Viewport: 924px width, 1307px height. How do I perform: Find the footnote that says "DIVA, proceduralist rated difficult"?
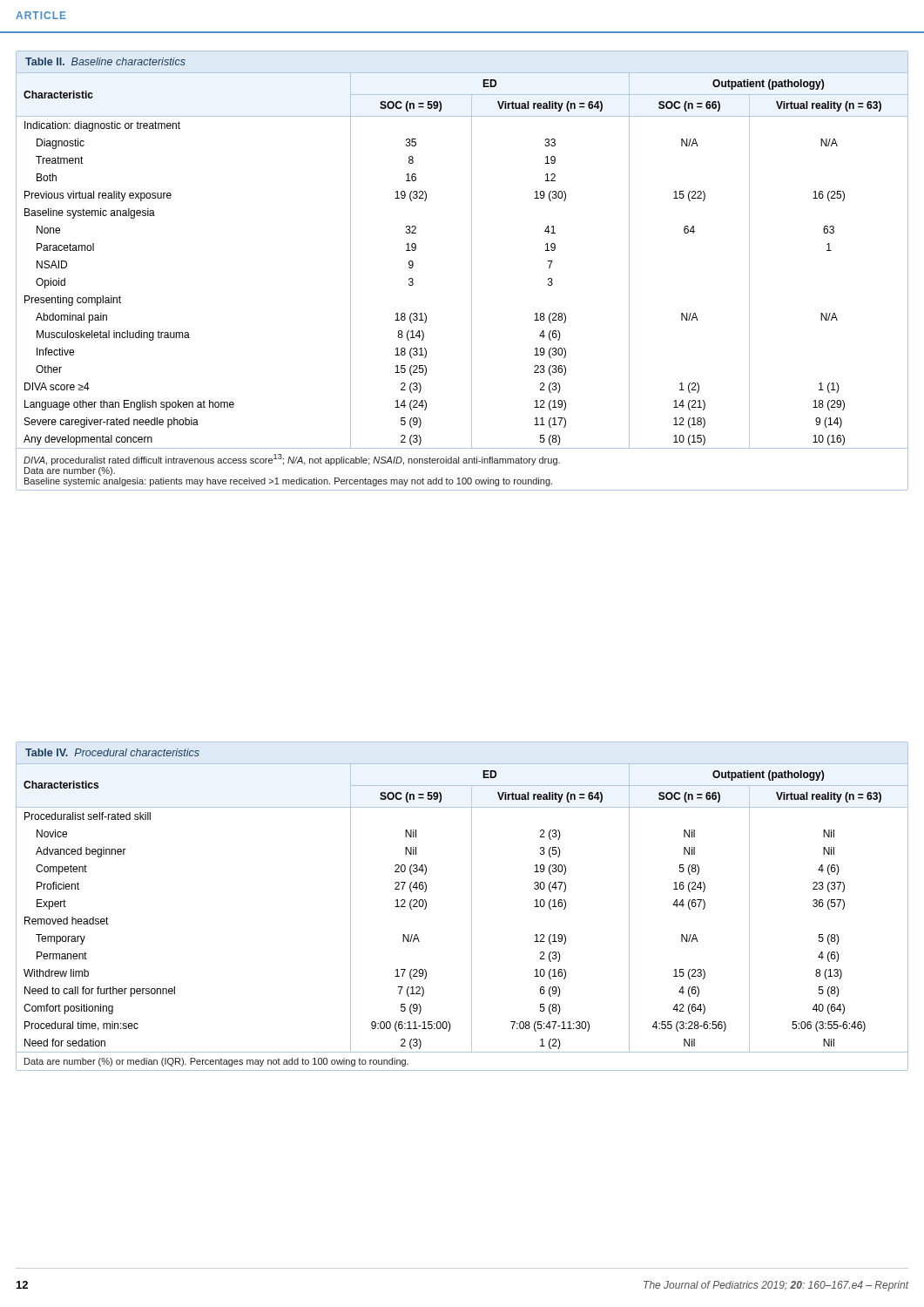(x=292, y=469)
